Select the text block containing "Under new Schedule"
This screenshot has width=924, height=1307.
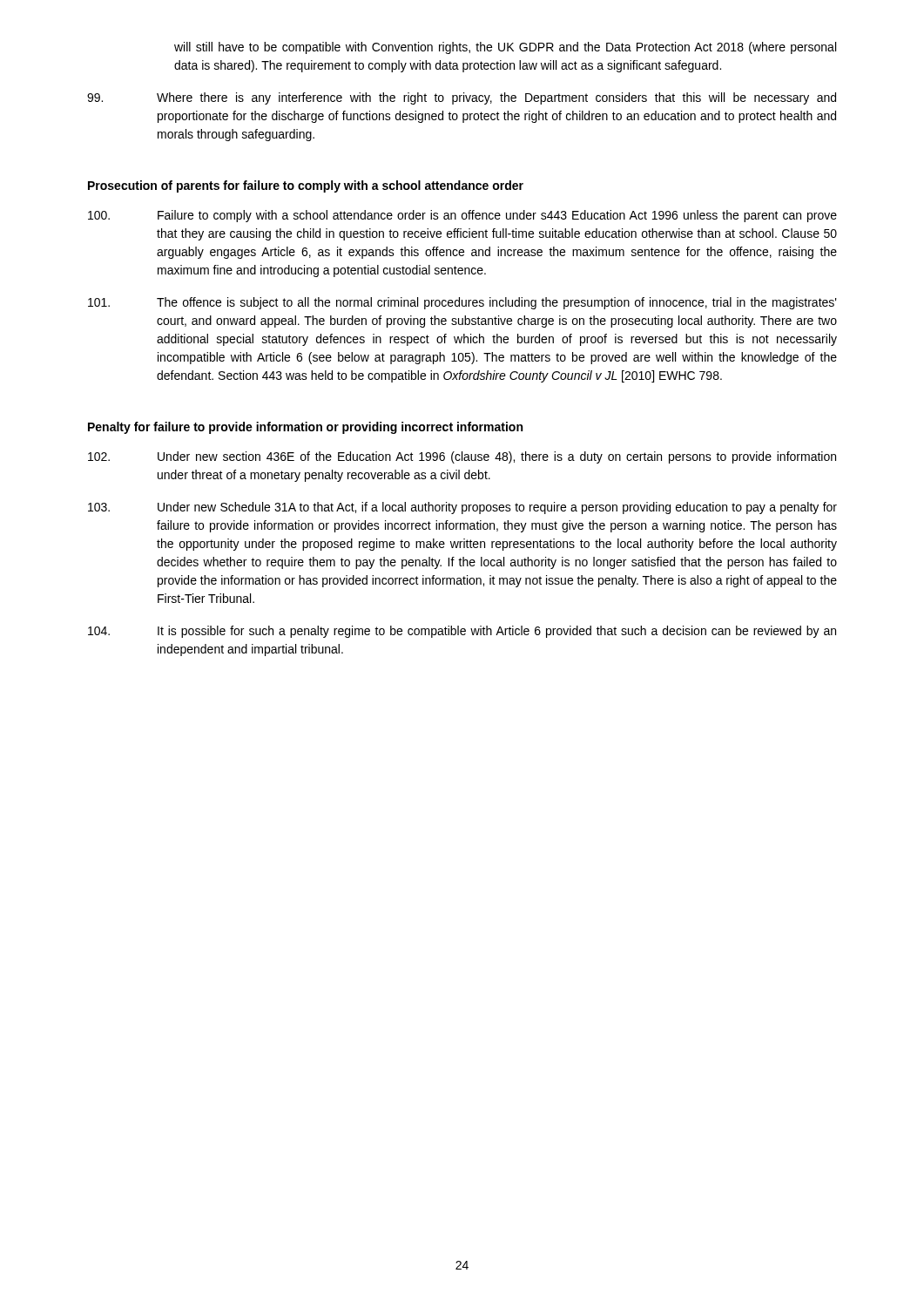(x=462, y=553)
